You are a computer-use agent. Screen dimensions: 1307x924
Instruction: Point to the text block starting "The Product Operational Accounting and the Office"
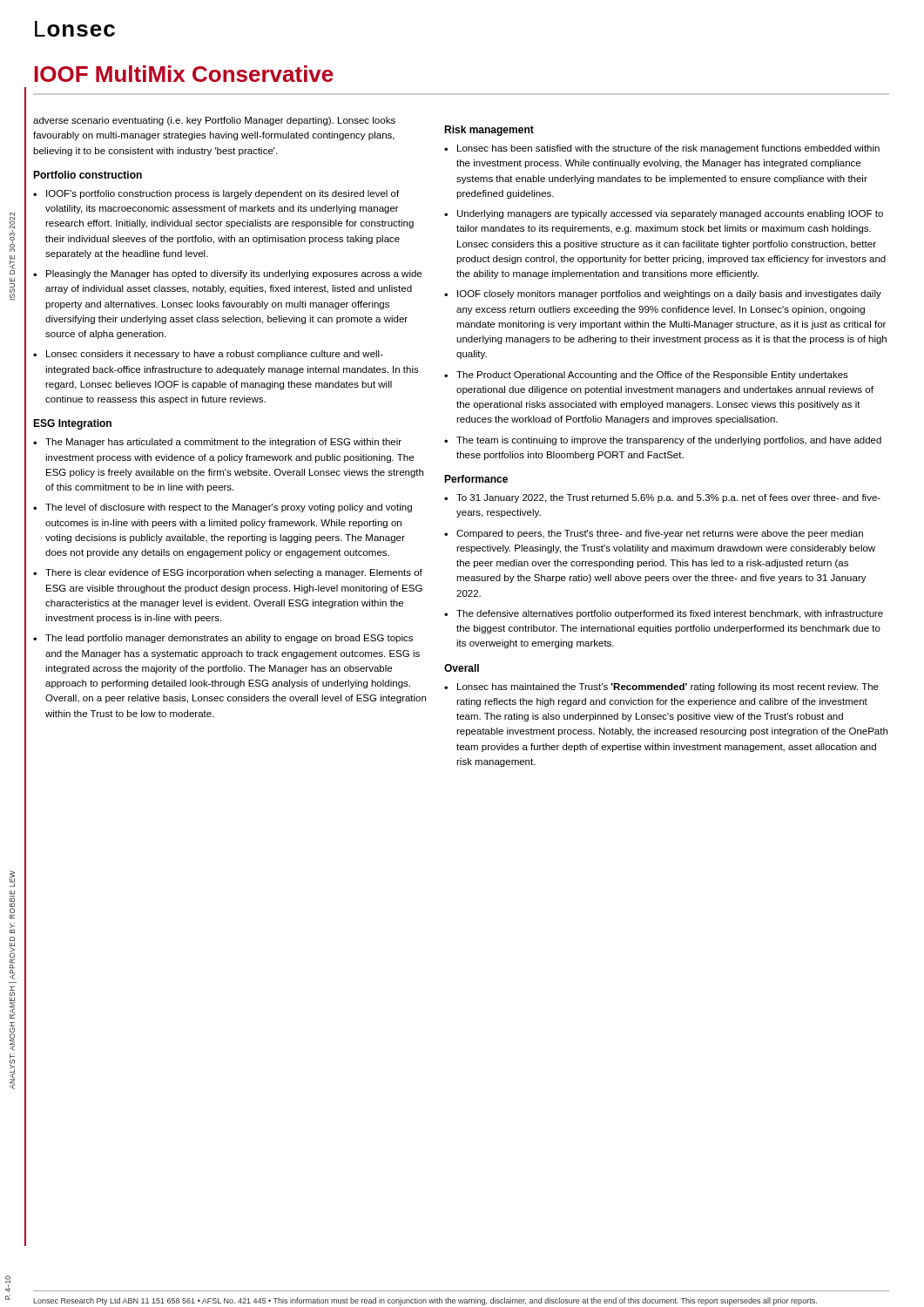665,397
